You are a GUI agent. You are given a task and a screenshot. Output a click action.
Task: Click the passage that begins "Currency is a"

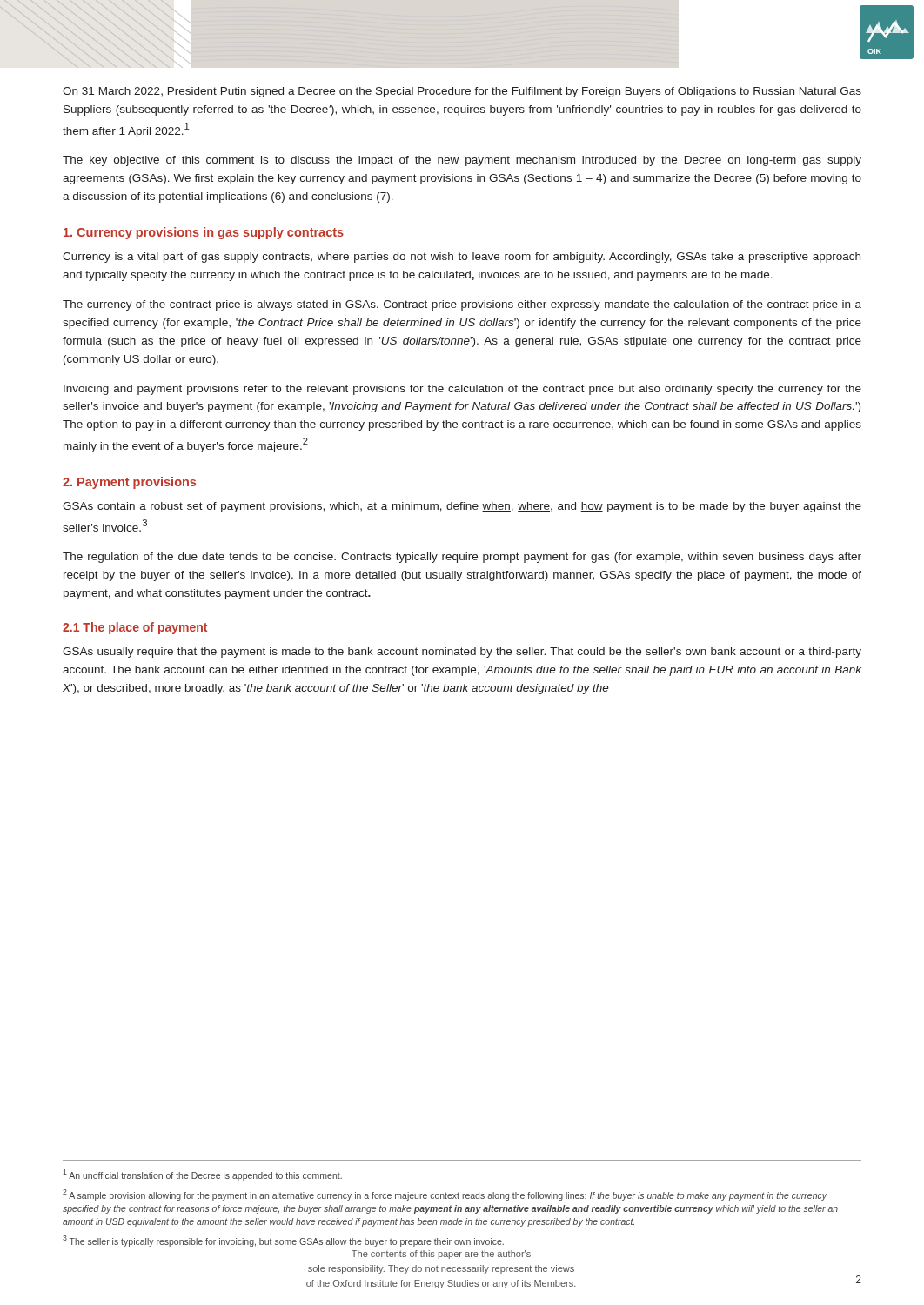[462, 265]
